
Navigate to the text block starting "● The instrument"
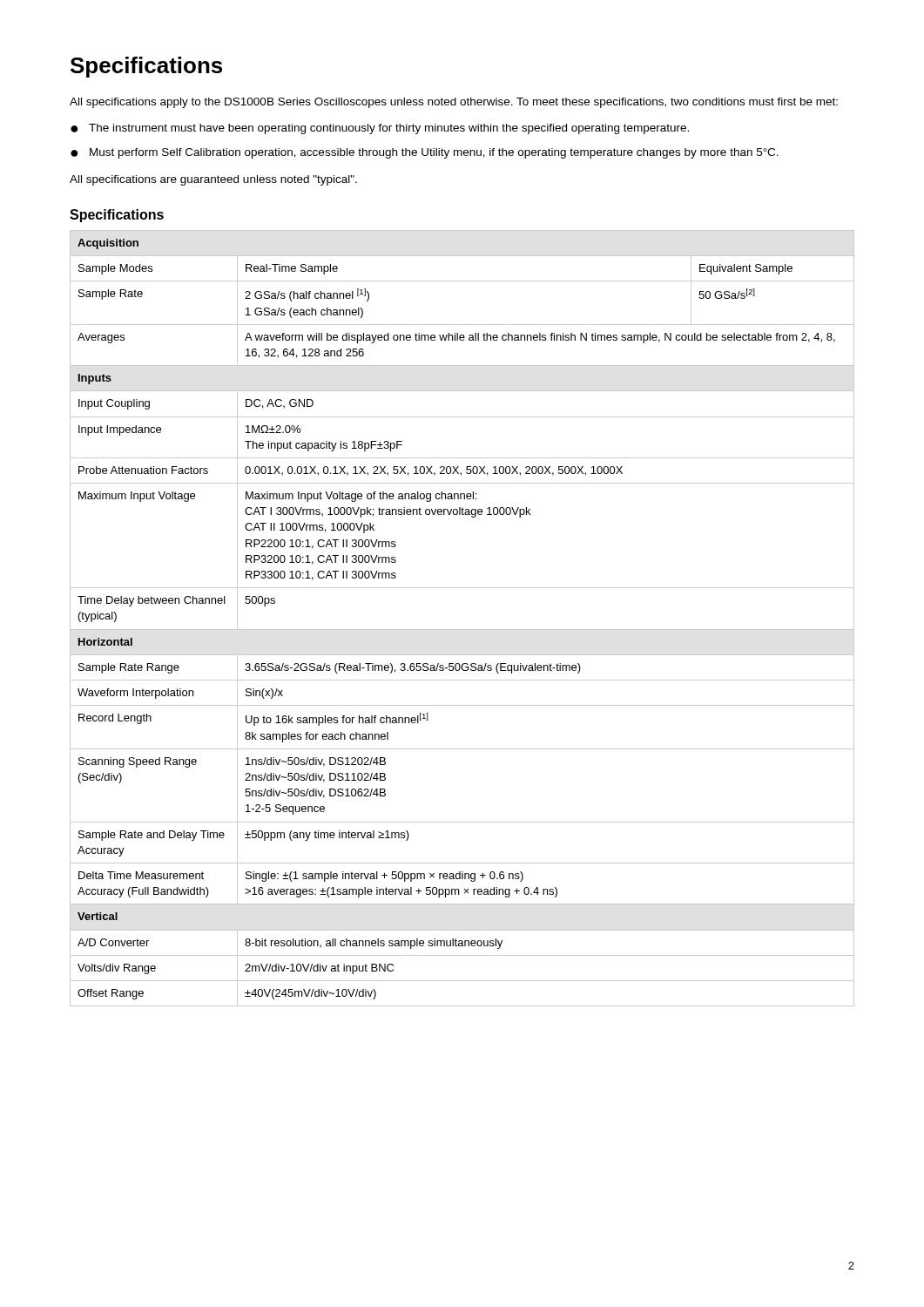coord(462,128)
